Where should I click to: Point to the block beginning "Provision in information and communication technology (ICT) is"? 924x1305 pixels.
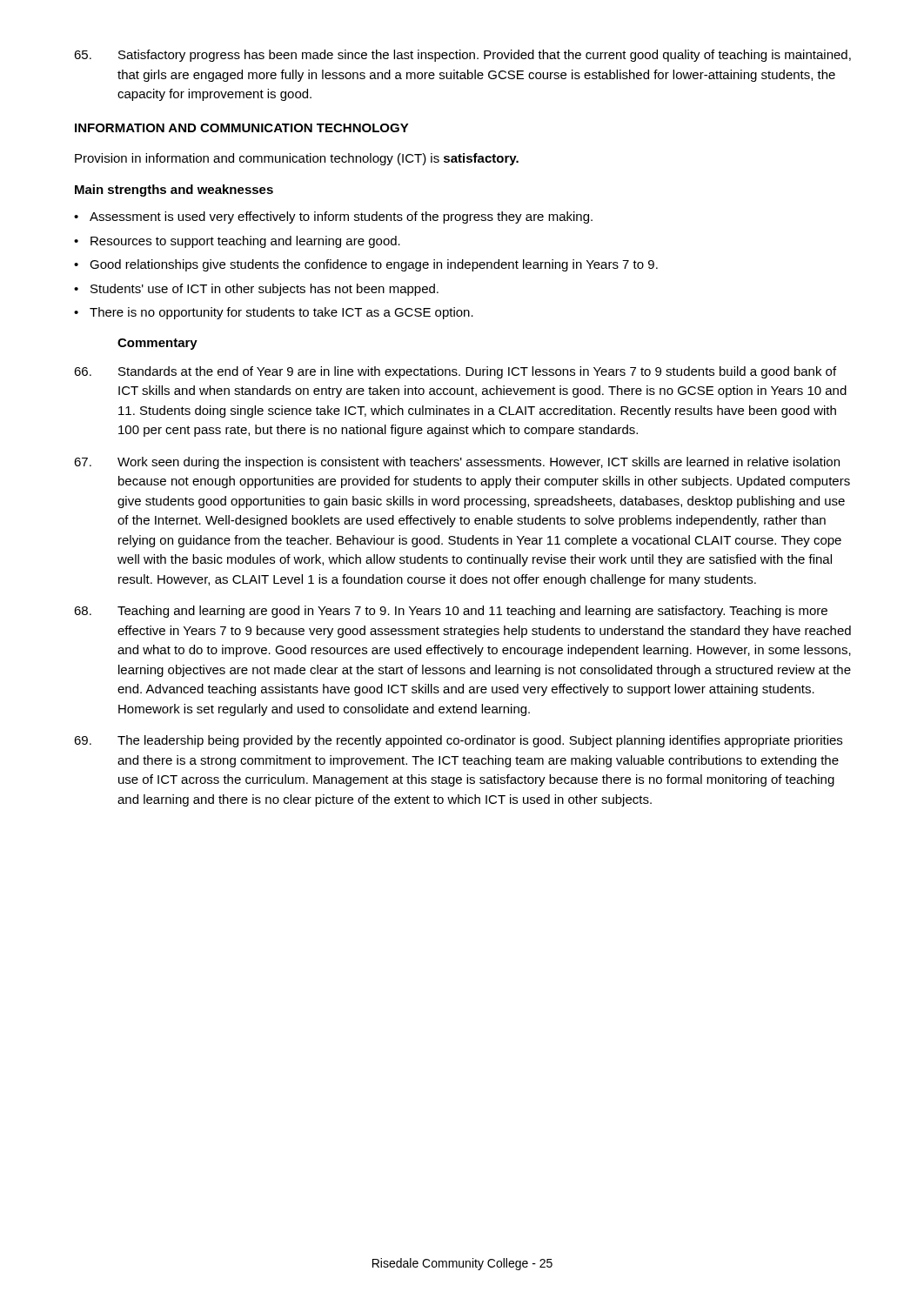coord(297,157)
